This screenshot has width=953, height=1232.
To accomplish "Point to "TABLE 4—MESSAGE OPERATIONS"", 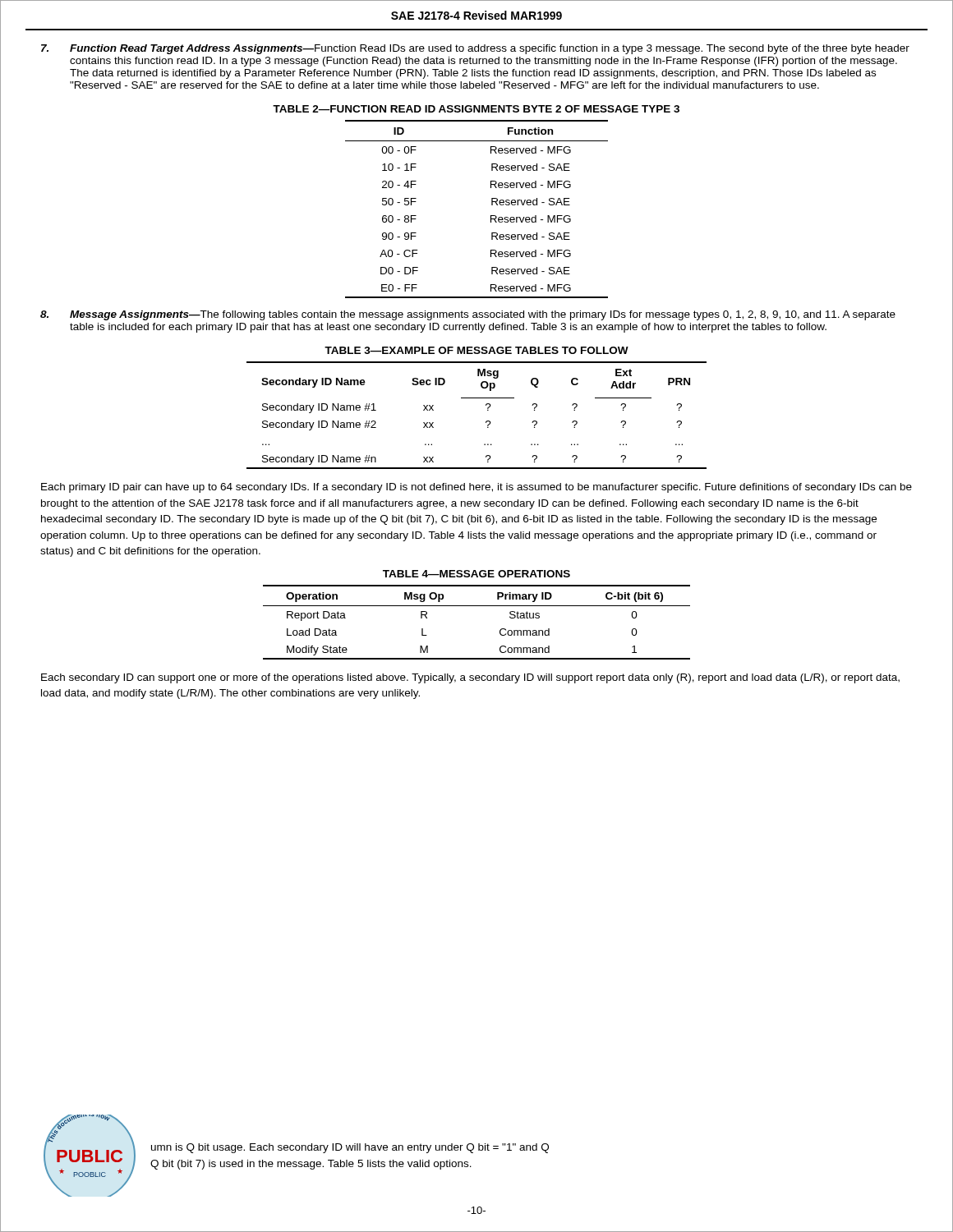I will click(476, 573).
